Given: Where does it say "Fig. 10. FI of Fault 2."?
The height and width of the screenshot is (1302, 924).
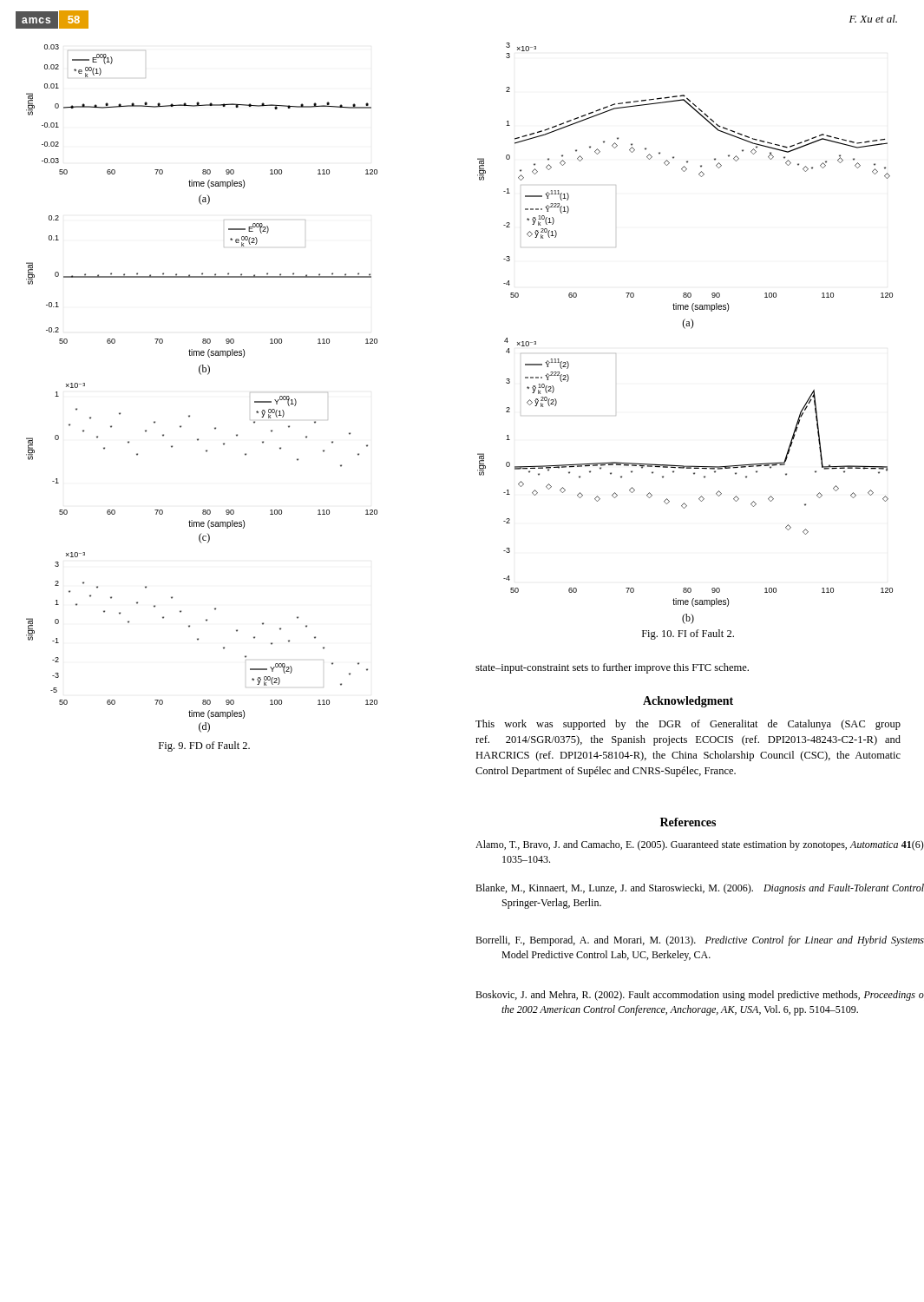Looking at the screenshot, I should pos(688,634).
